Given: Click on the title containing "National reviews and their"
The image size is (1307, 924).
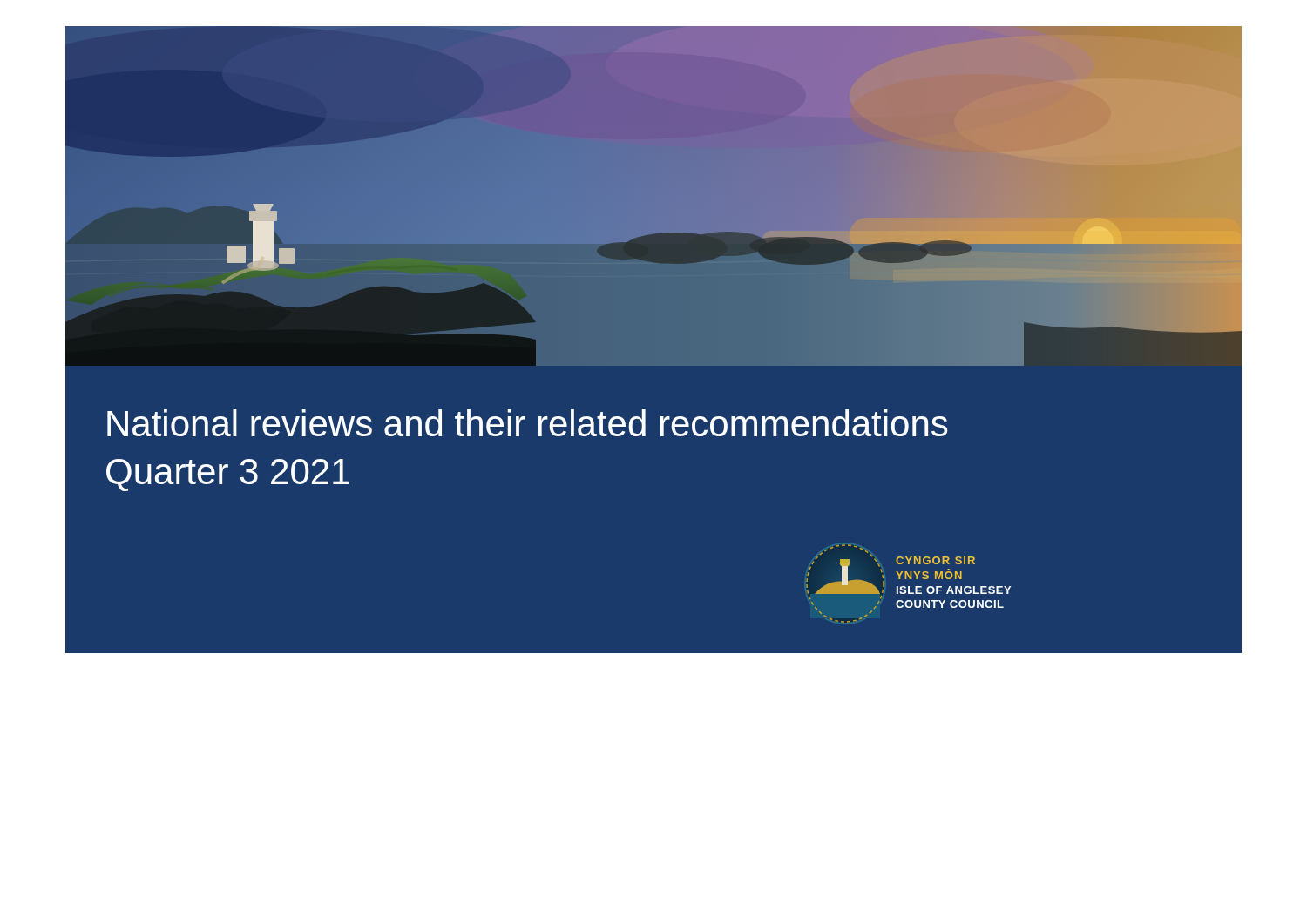Looking at the screenshot, I should [x=527, y=447].
